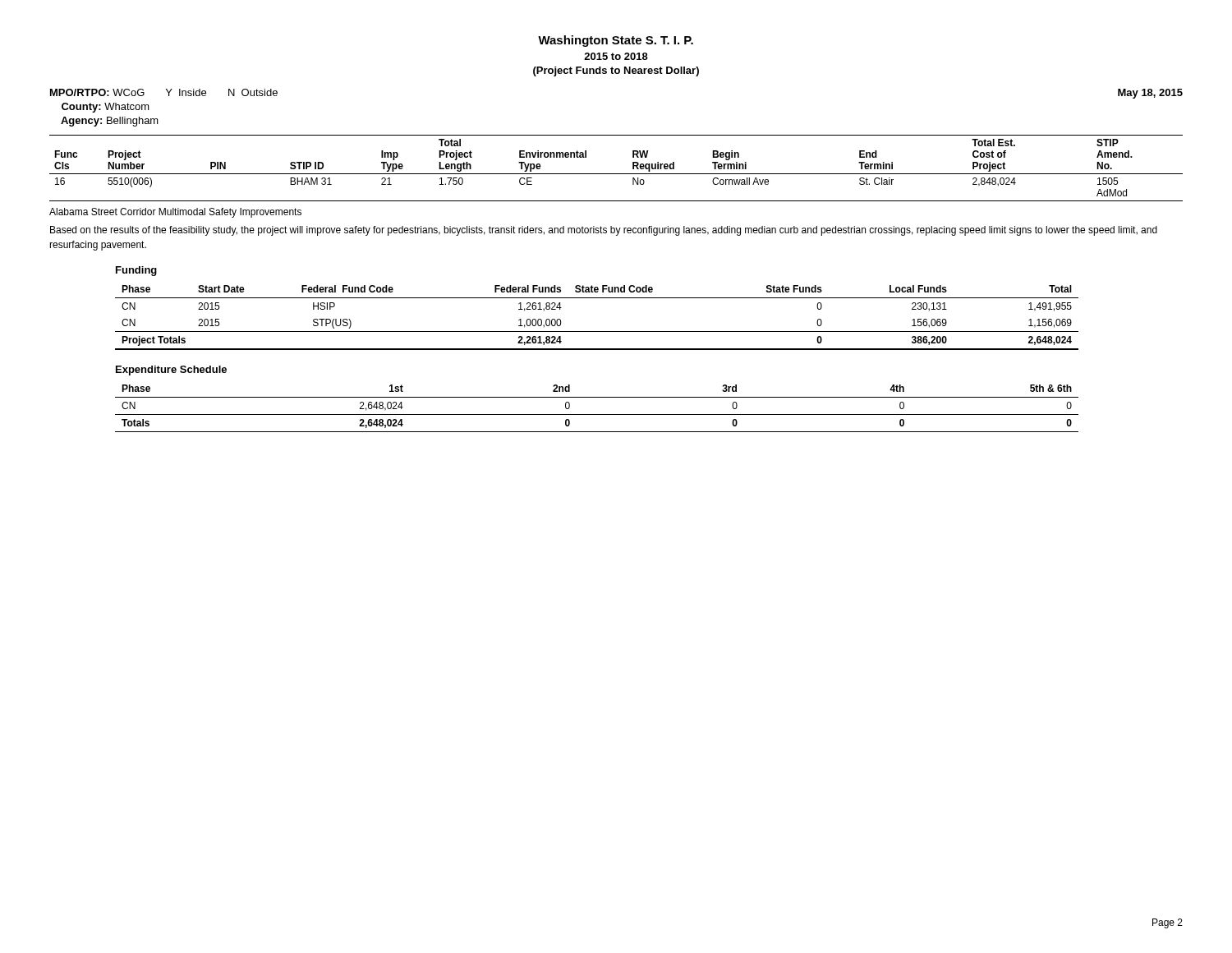Click on the table containing "Local Funds"
Viewport: 1232px width, 953px height.
(x=616, y=315)
